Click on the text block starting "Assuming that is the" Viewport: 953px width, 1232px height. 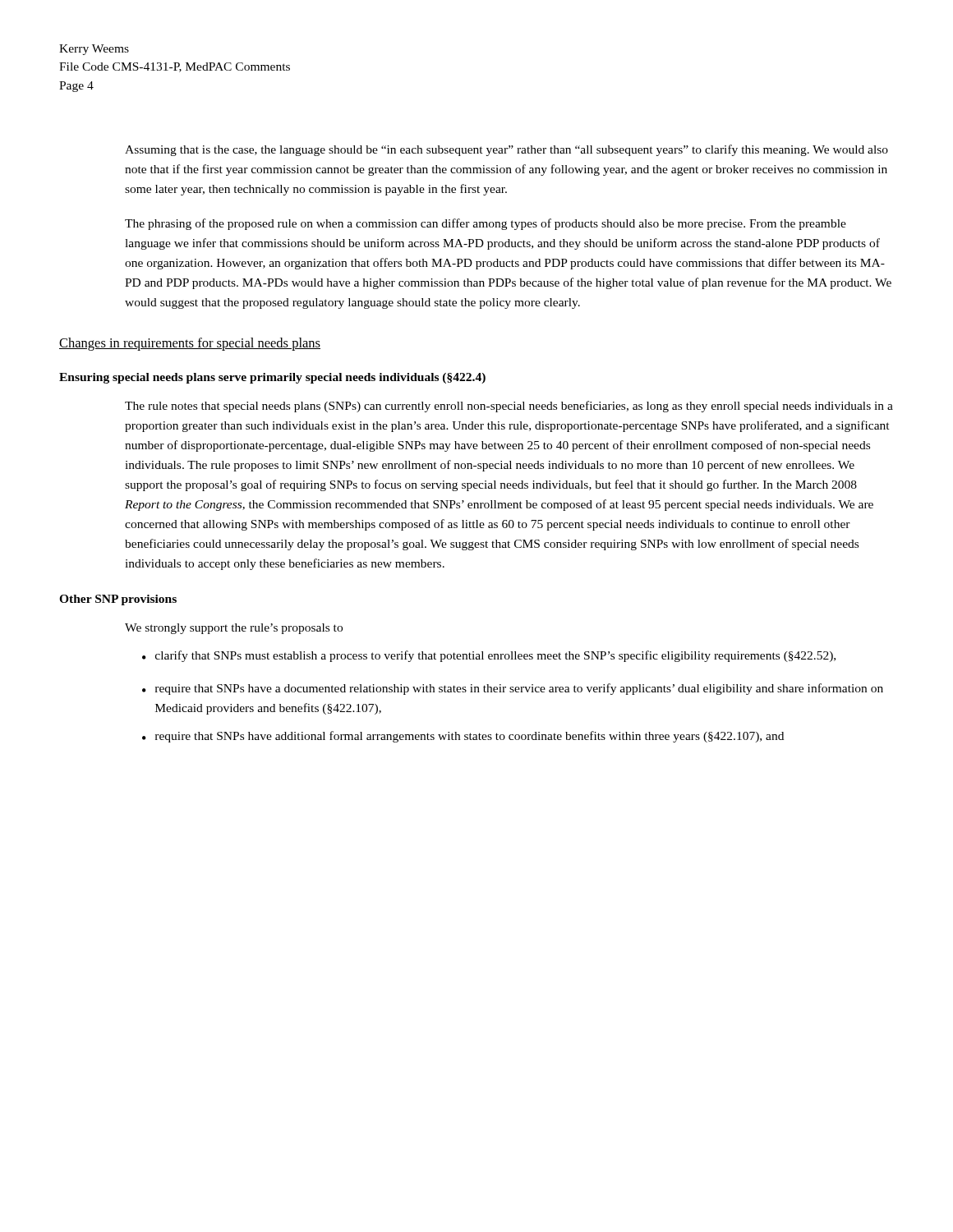coord(506,169)
